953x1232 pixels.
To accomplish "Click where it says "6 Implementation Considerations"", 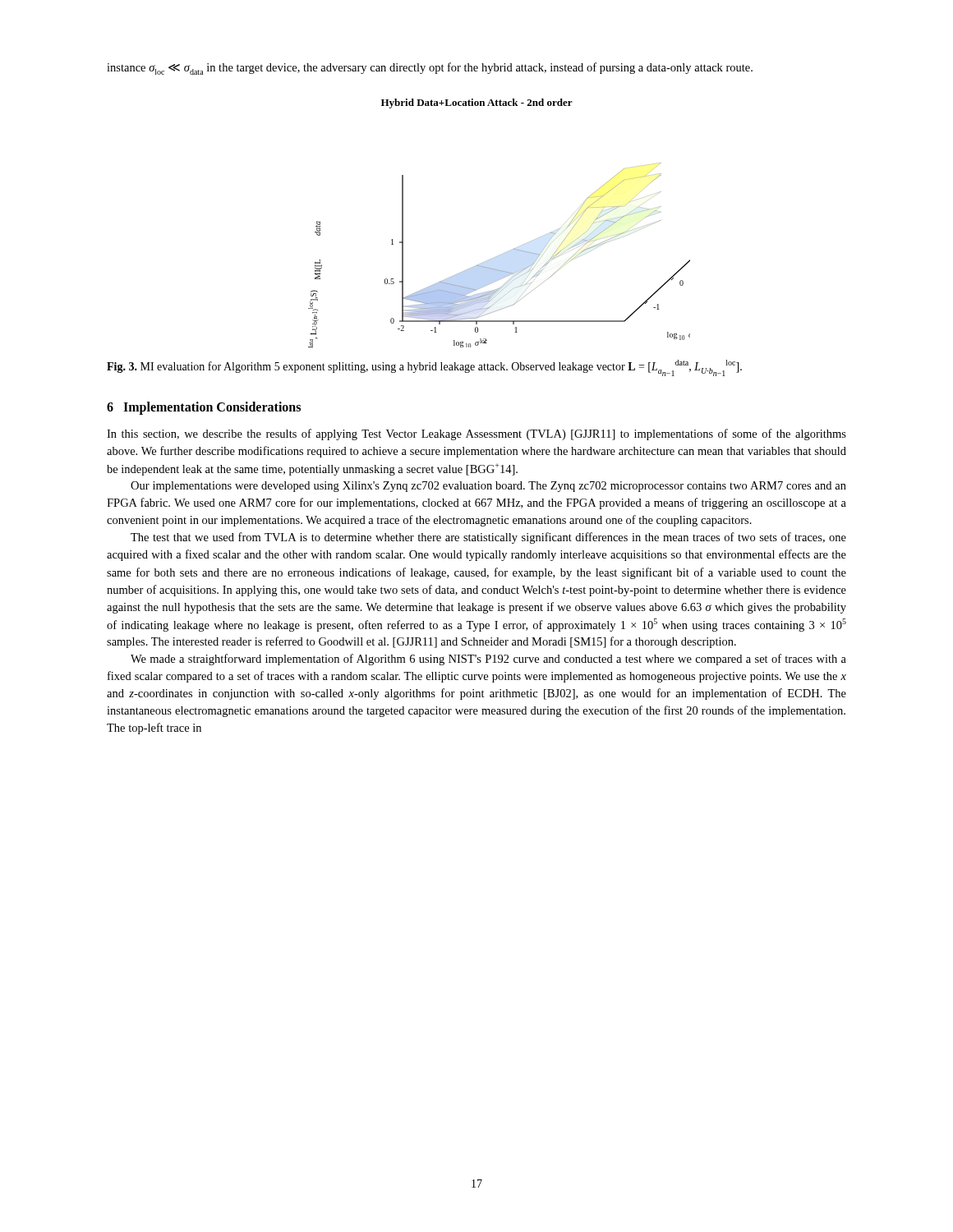I will (x=204, y=407).
